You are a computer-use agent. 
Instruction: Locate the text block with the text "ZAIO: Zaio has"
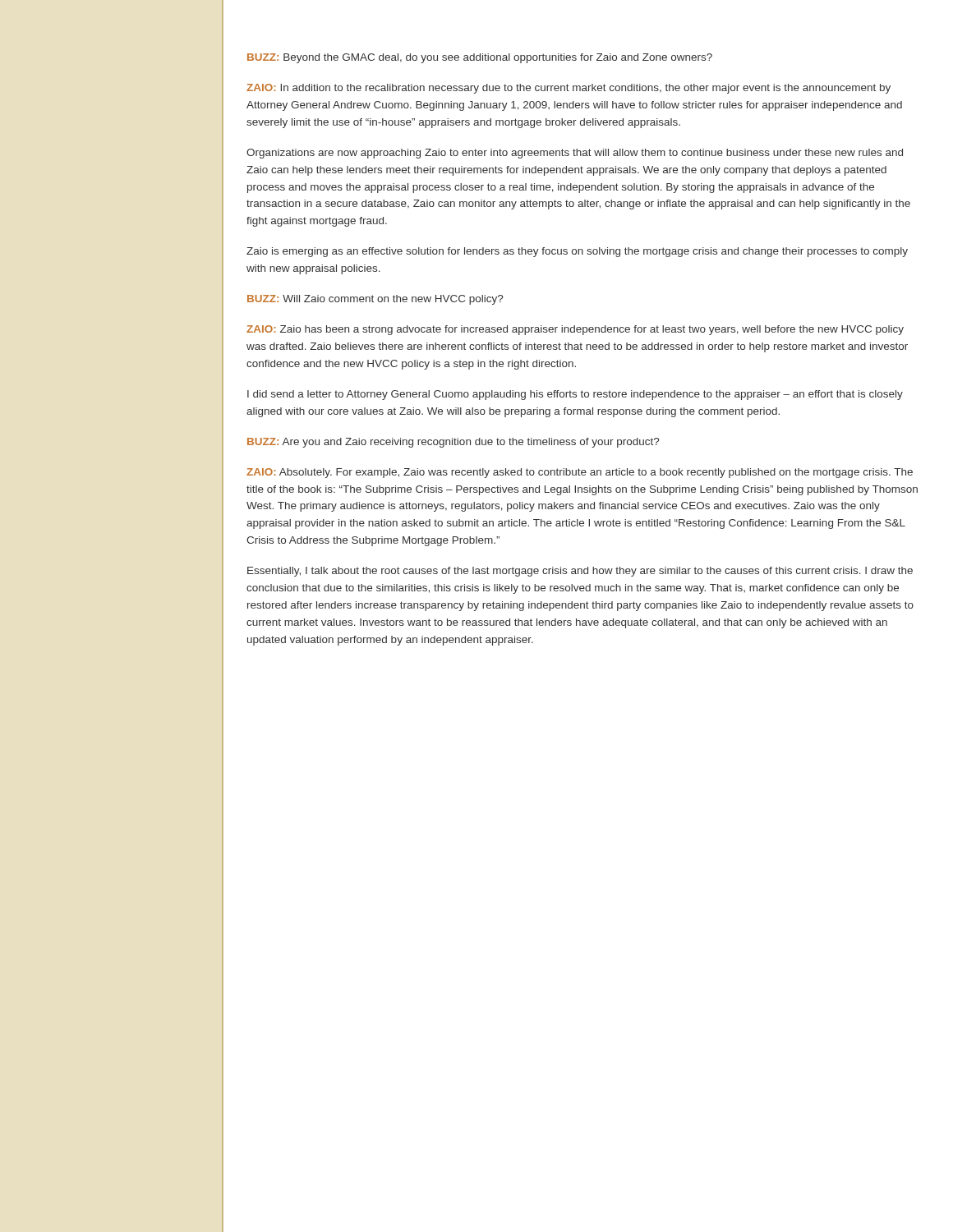(577, 346)
